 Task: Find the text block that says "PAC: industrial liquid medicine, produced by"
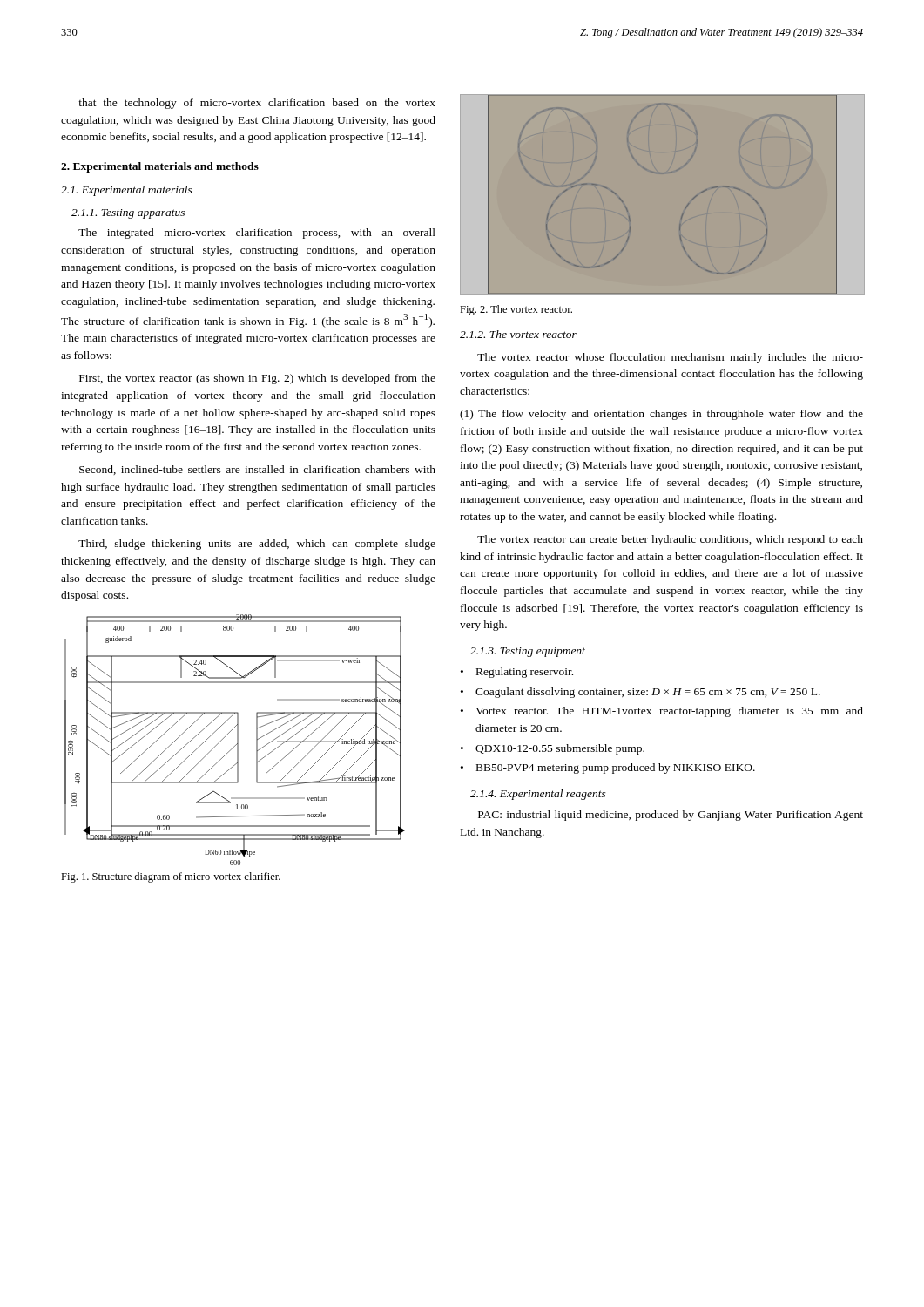661,823
